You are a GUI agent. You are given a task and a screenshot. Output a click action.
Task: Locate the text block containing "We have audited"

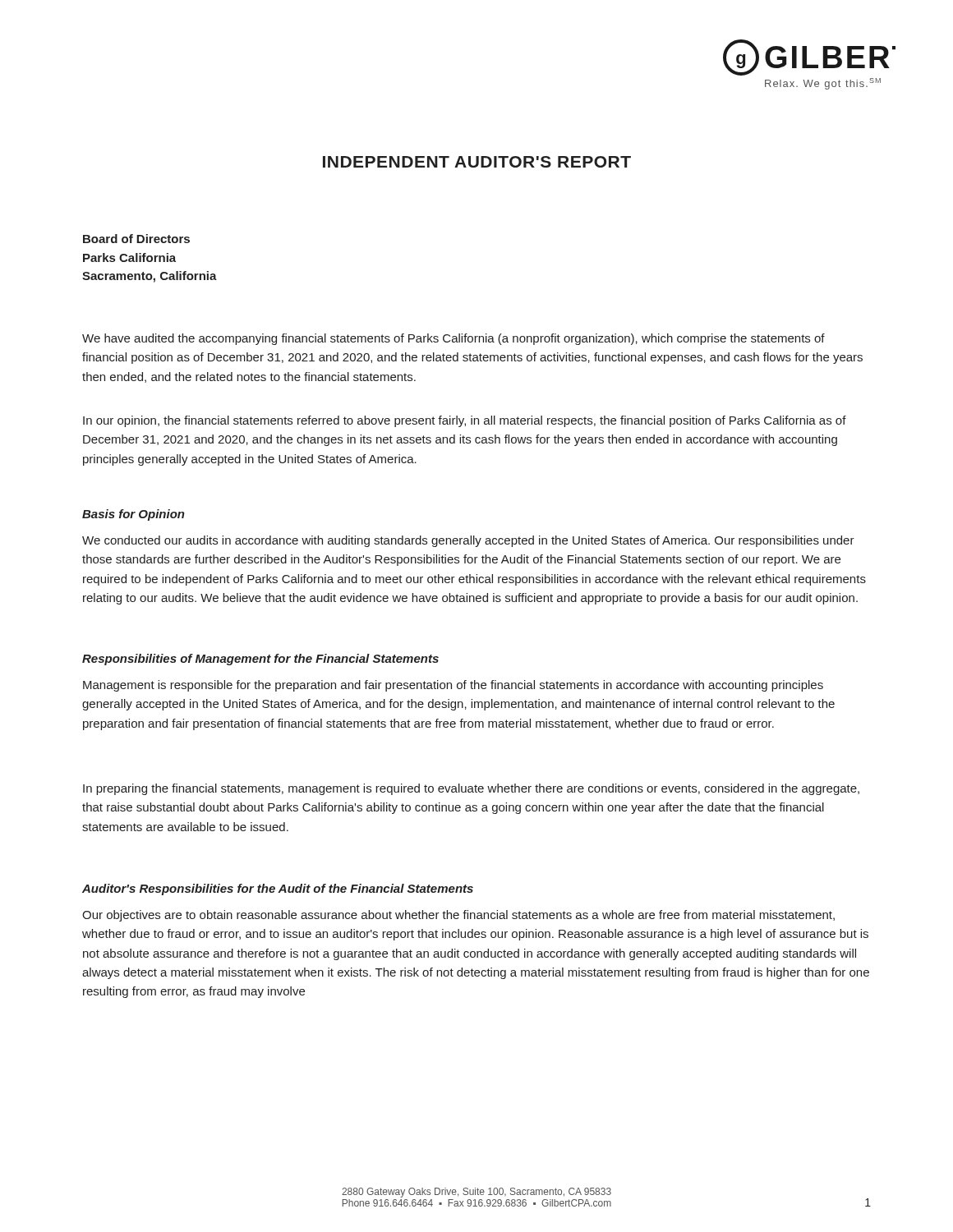tap(476, 357)
